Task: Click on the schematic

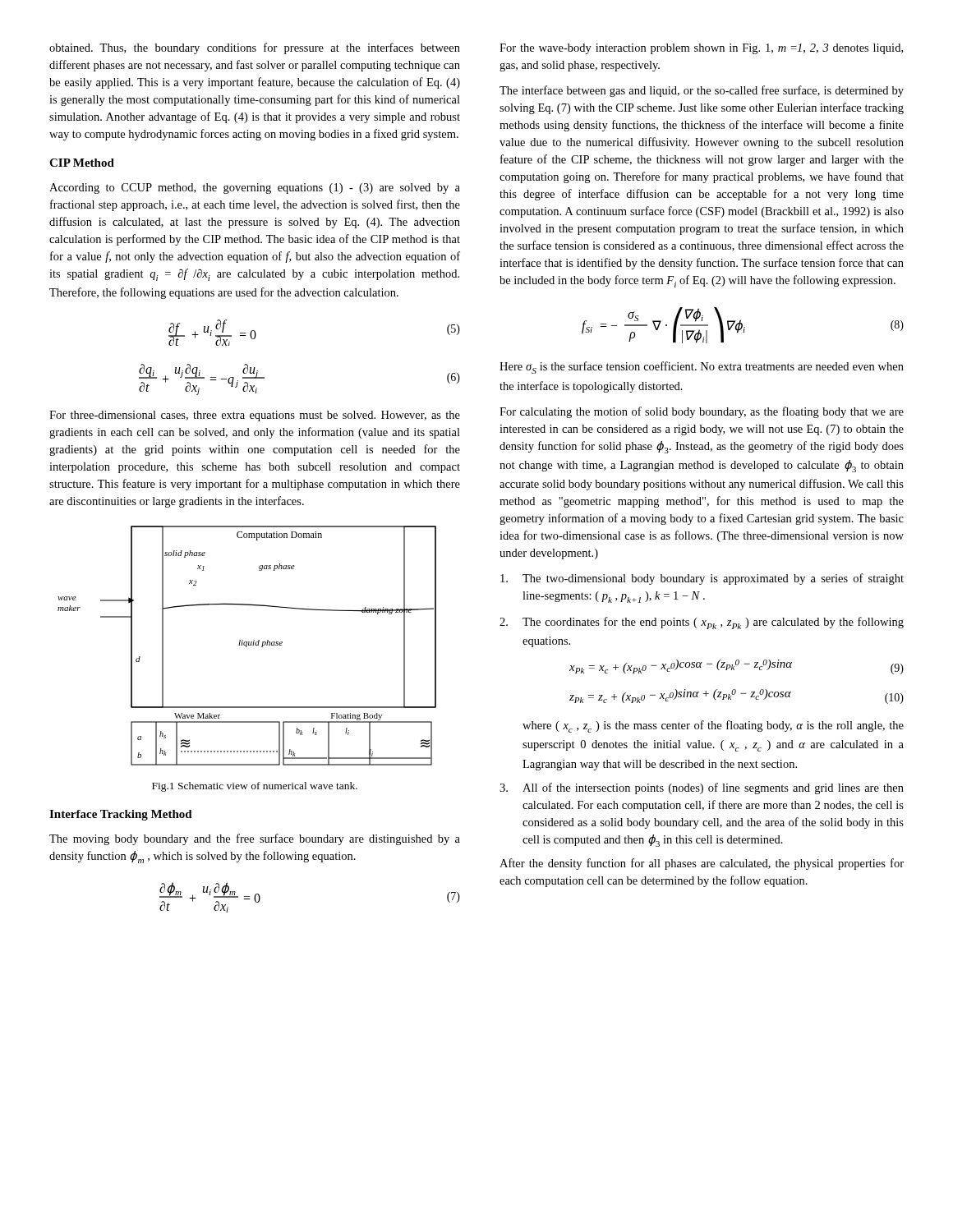Action: point(255,646)
